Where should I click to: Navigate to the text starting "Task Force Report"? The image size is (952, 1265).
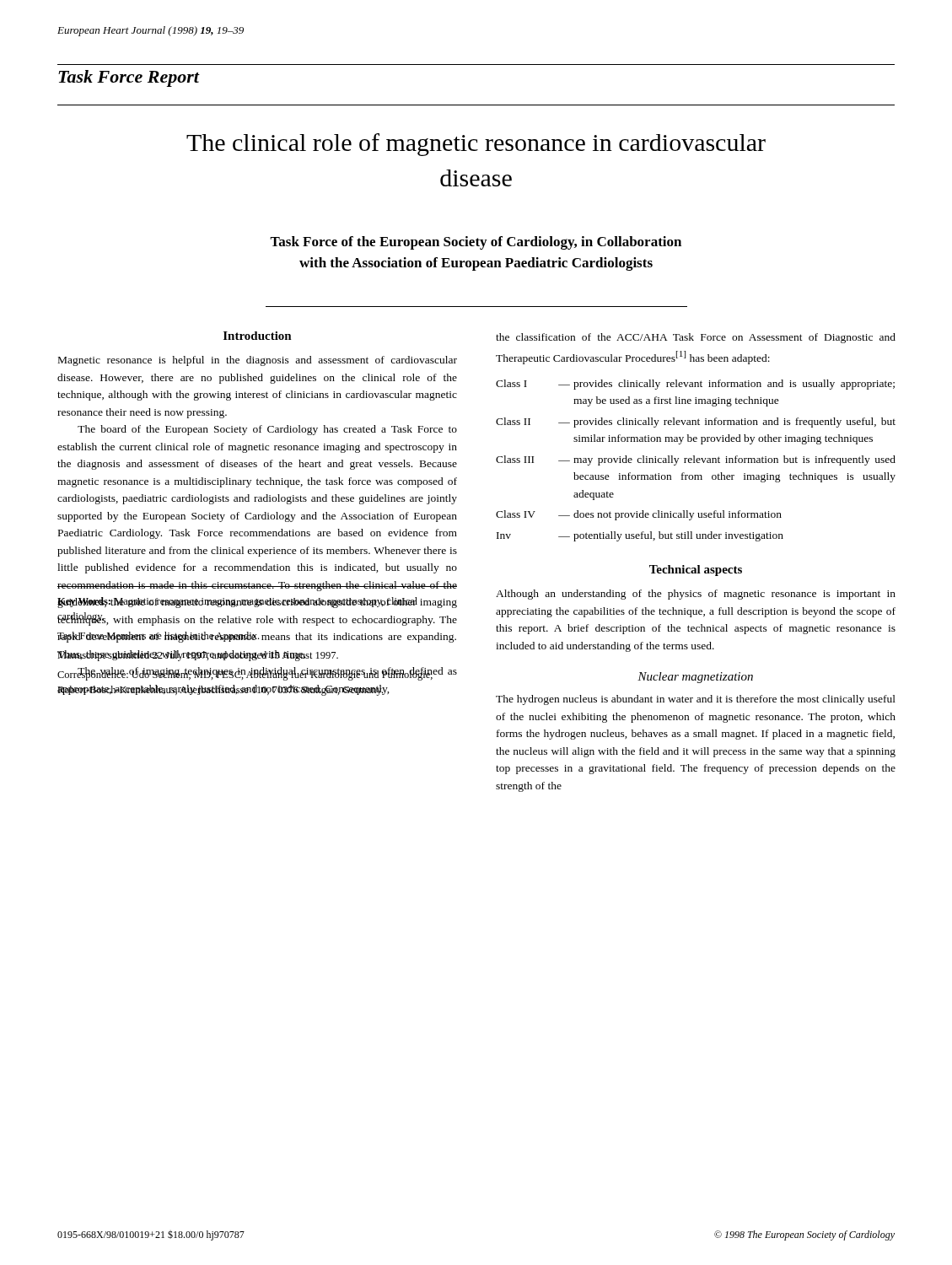click(128, 76)
